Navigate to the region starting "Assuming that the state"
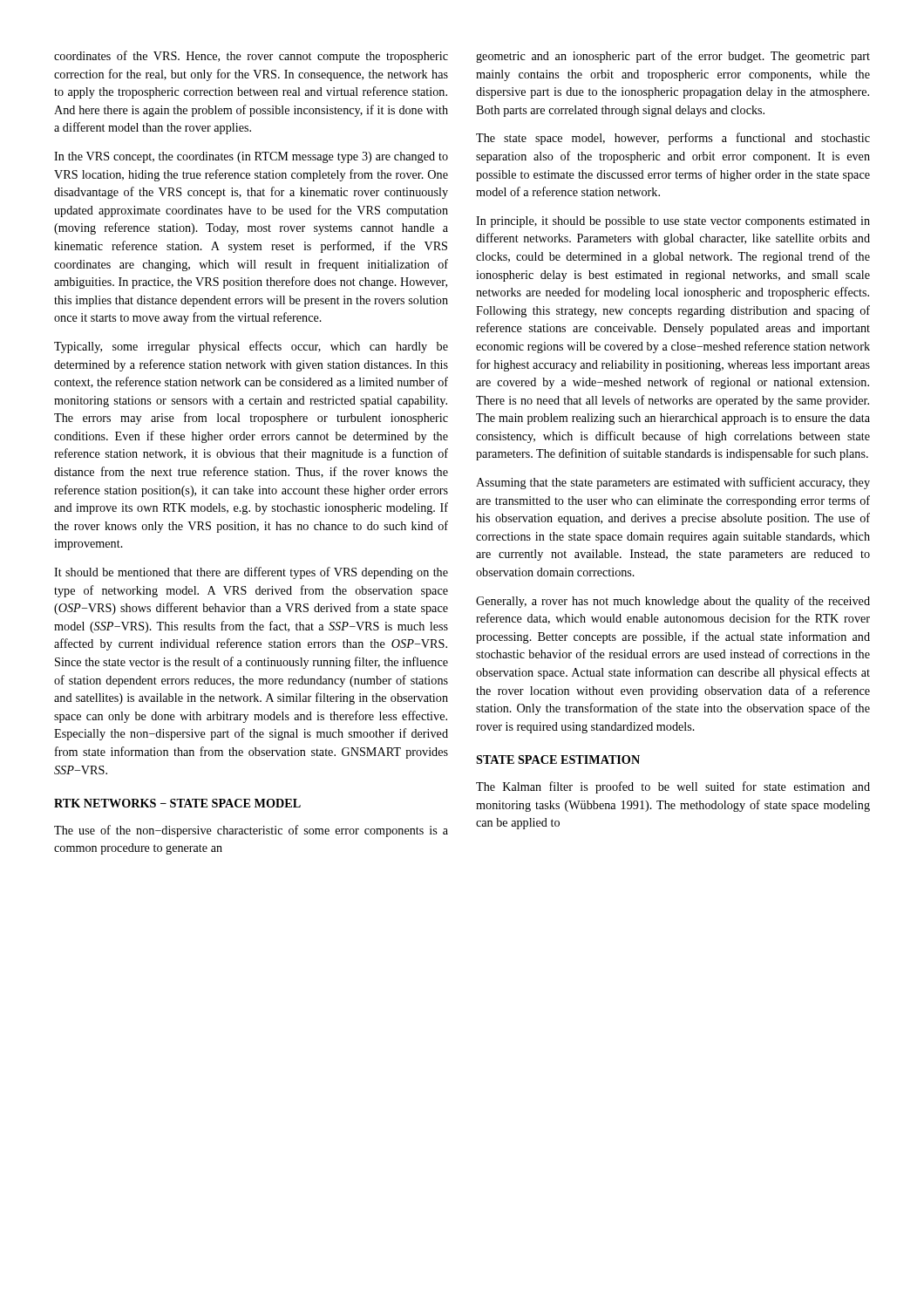 click(x=673, y=527)
